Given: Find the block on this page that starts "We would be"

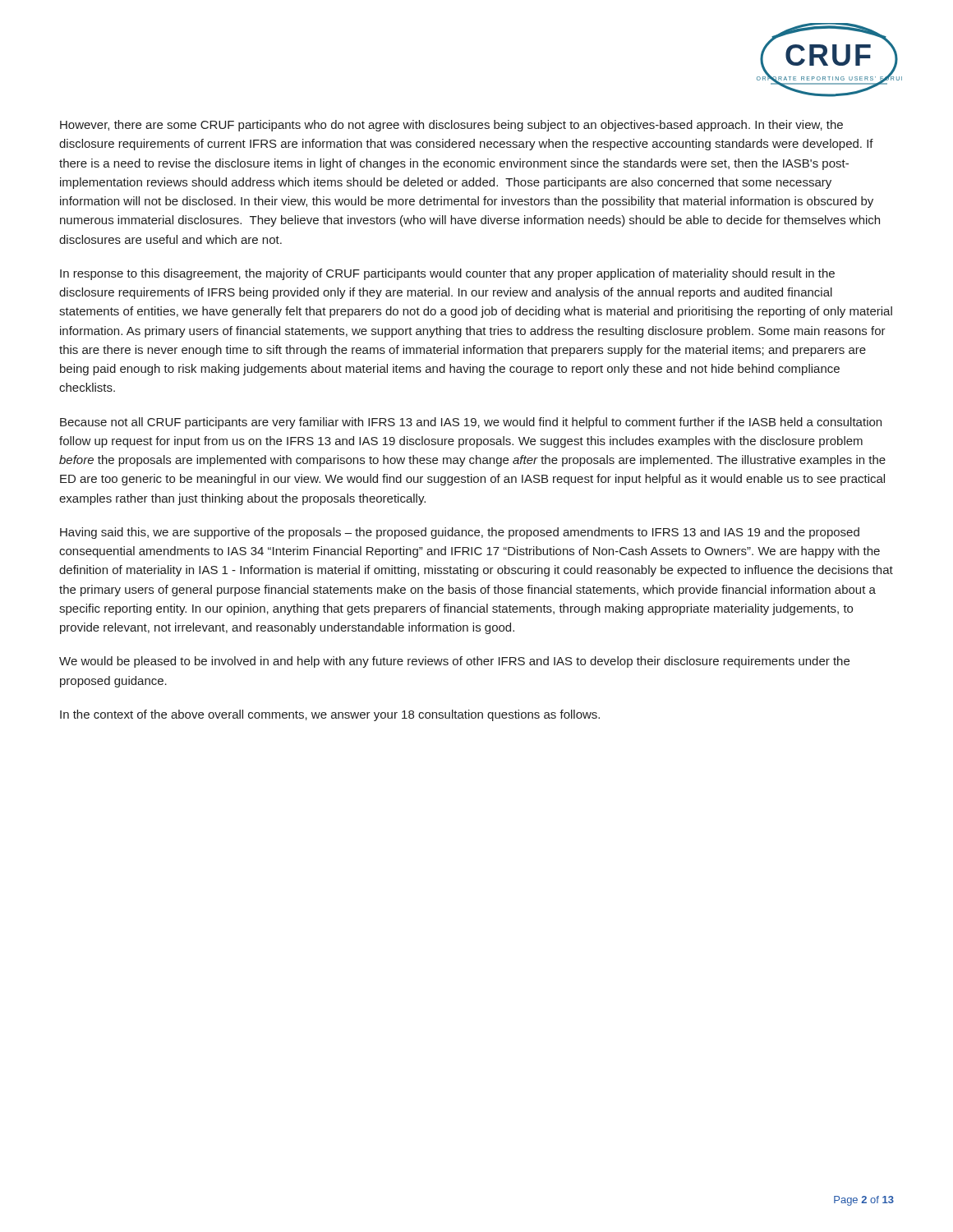Looking at the screenshot, I should click(x=455, y=671).
